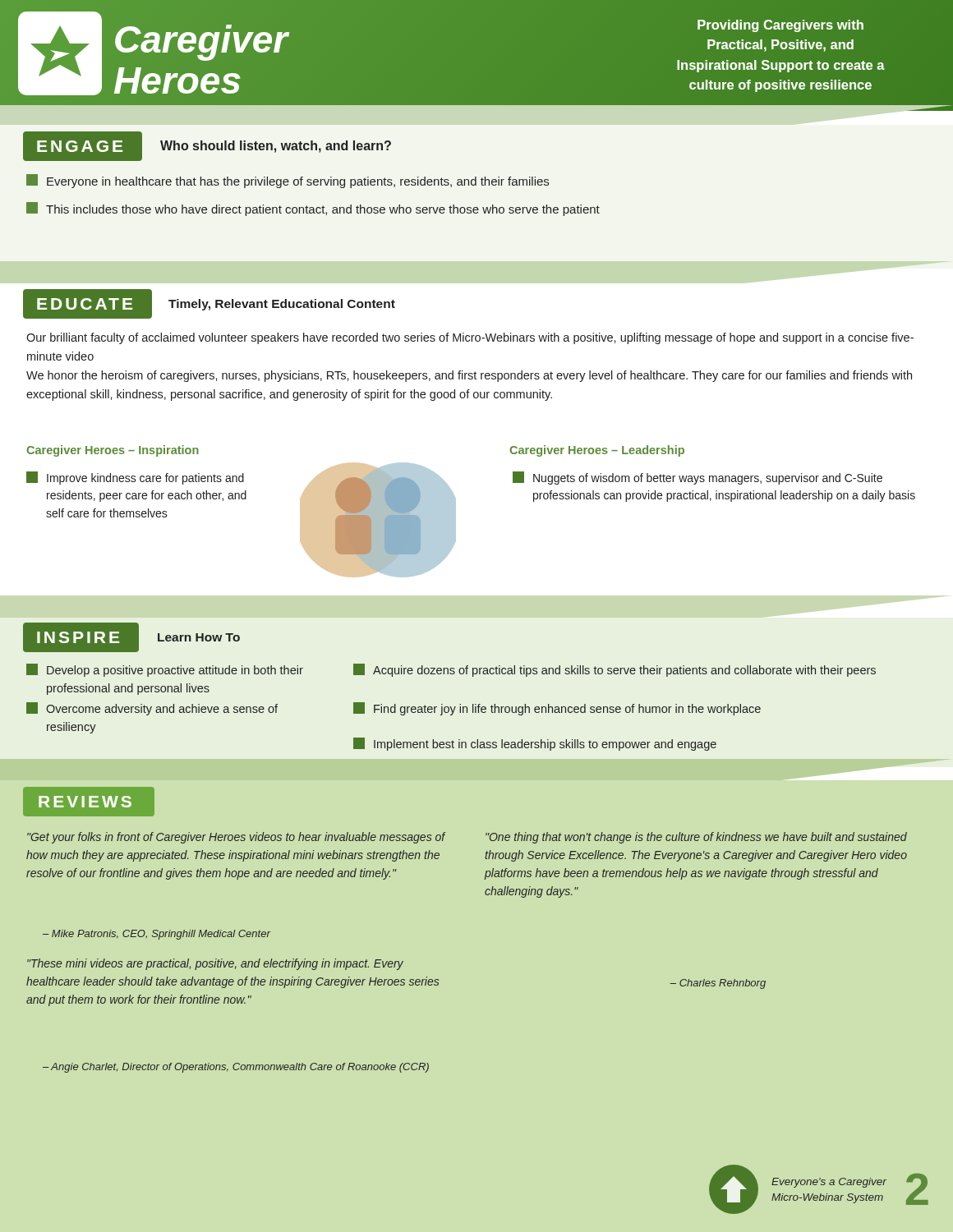Image resolution: width=953 pixels, height=1232 pixels.
Task: Click on the photo
Action: 378,520
